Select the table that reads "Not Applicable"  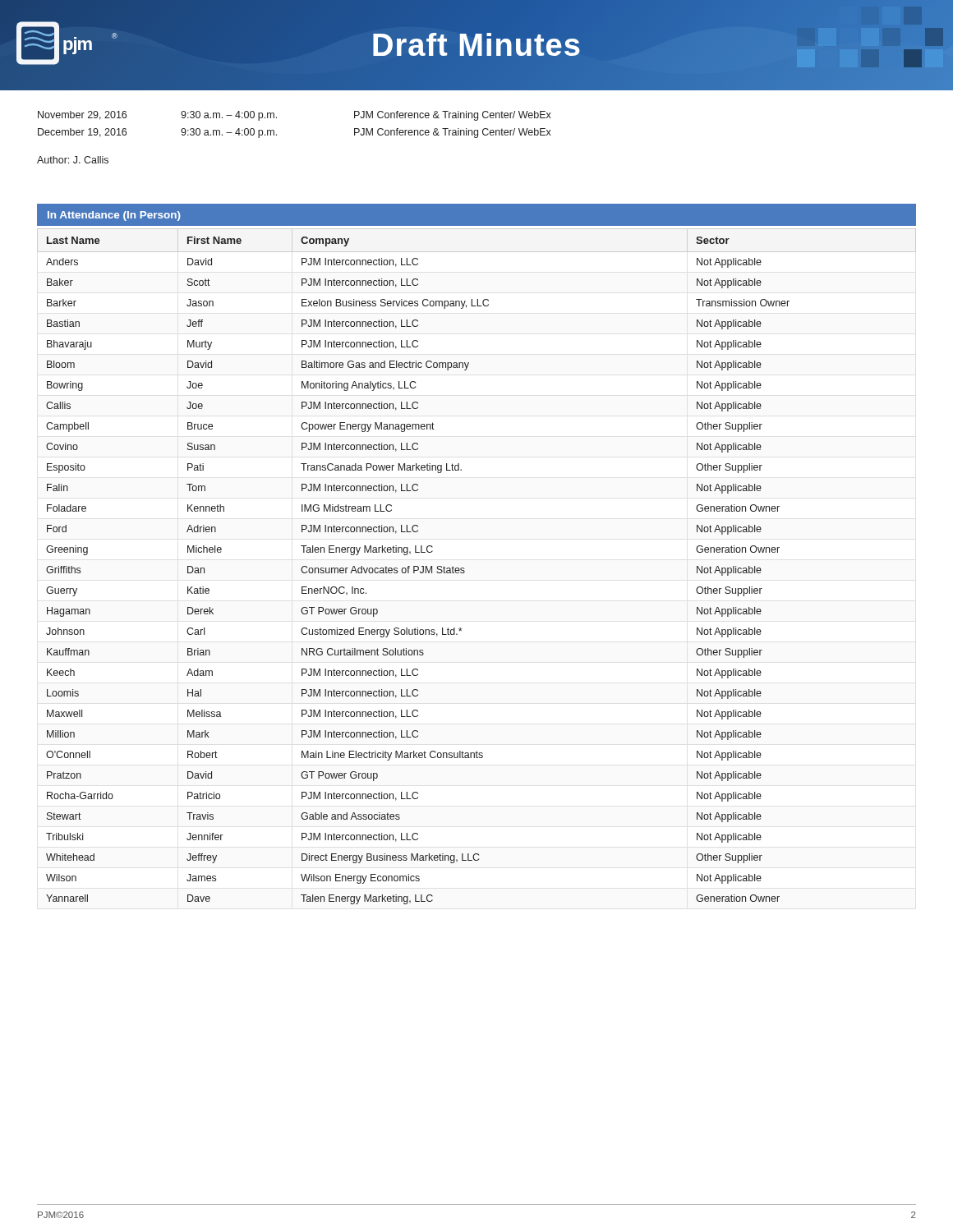coord(476,569)
